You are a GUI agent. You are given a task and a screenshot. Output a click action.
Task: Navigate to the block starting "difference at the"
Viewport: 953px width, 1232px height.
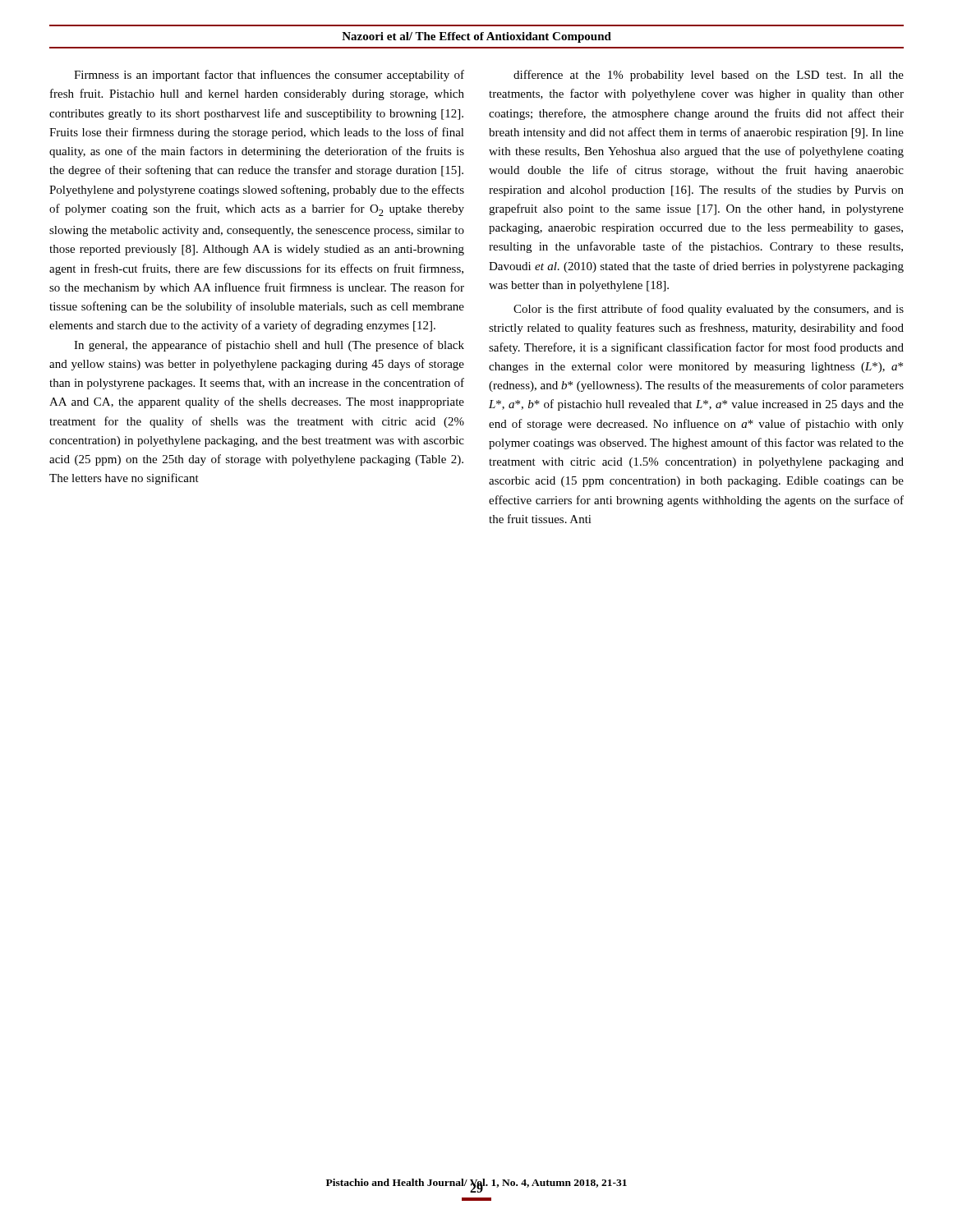click(696, 297)
